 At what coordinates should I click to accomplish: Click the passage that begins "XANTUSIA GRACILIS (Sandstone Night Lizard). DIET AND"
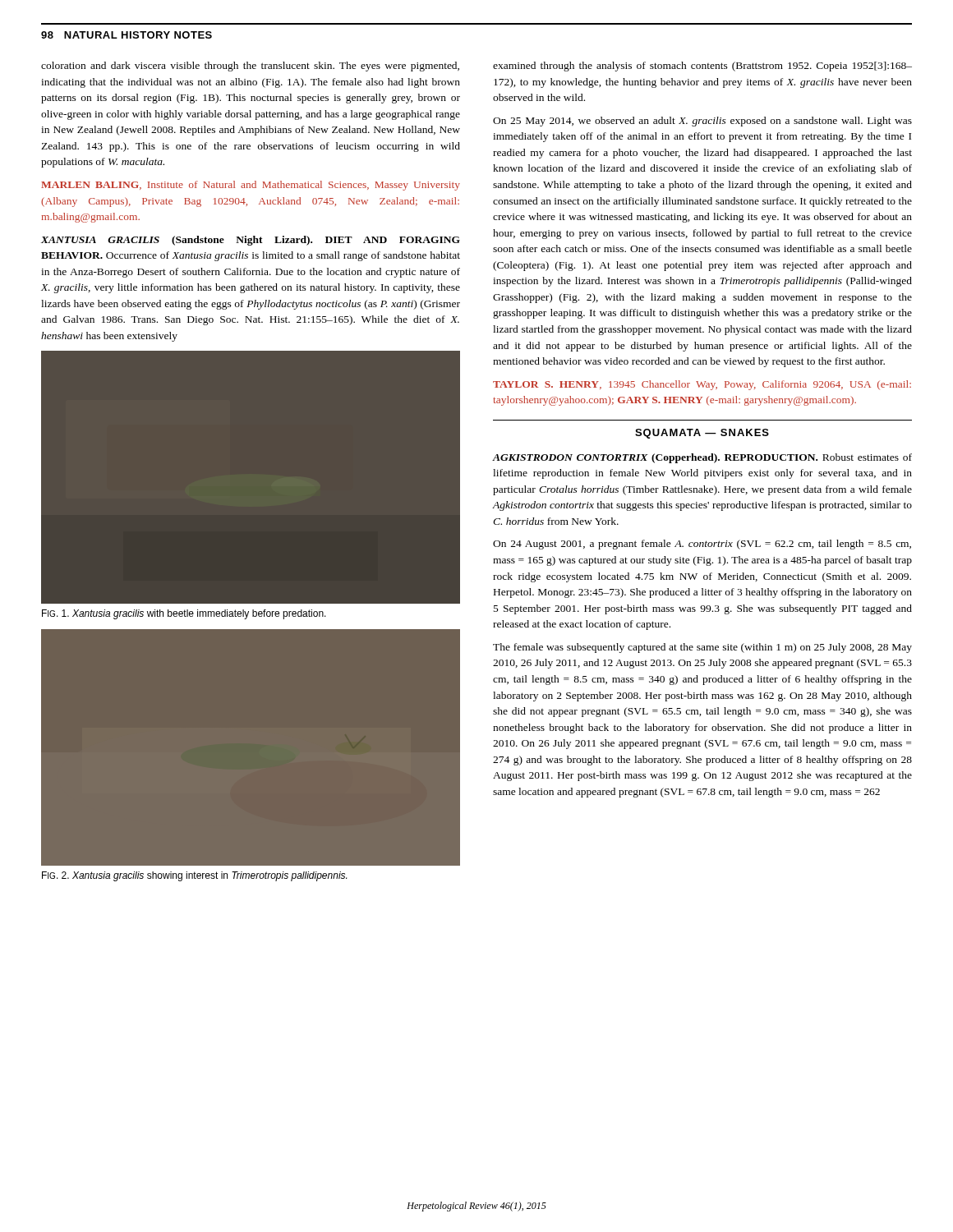coord(251,287)
